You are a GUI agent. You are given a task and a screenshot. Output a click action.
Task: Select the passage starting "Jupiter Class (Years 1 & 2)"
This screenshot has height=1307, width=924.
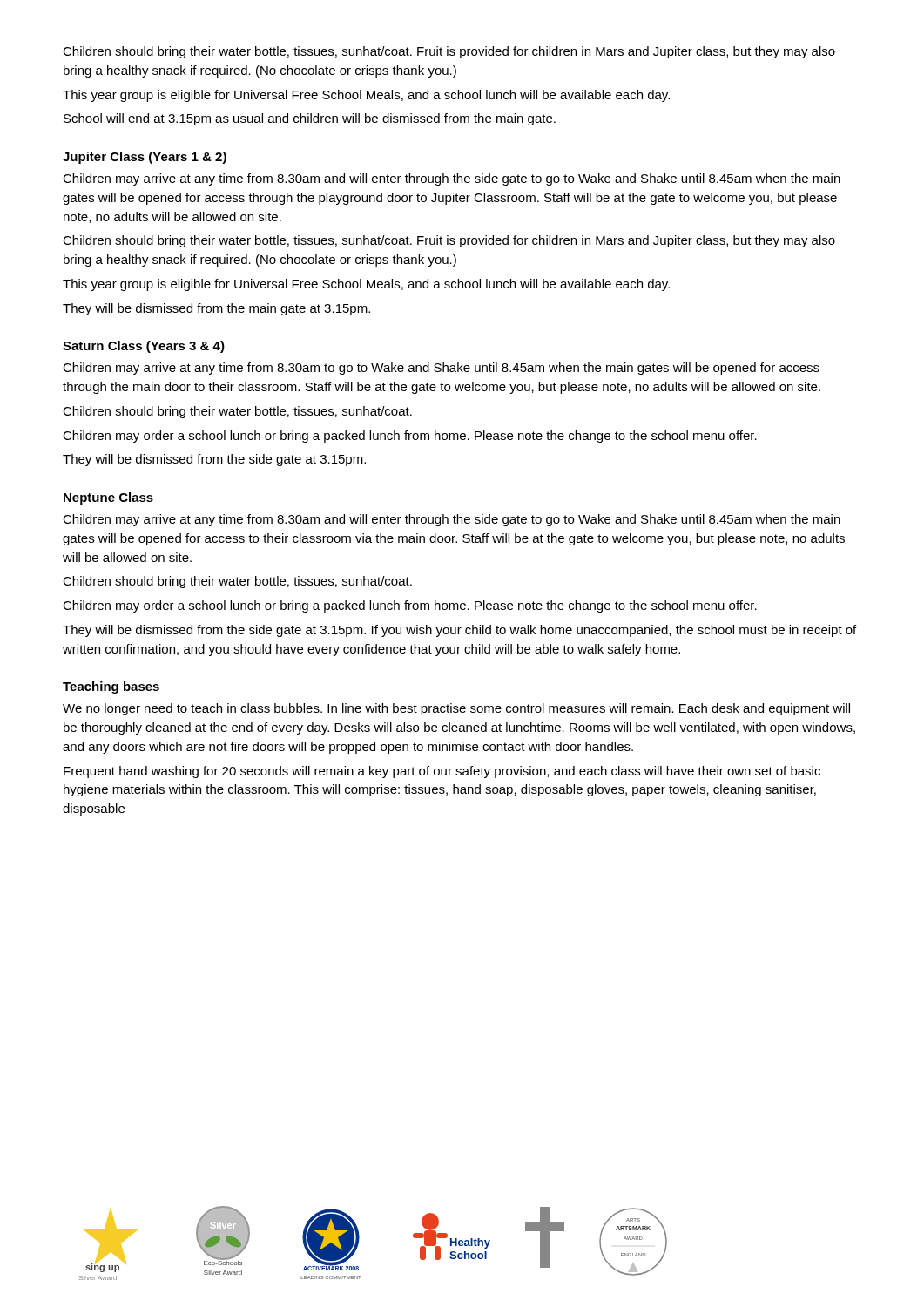[x=145, y=156]
